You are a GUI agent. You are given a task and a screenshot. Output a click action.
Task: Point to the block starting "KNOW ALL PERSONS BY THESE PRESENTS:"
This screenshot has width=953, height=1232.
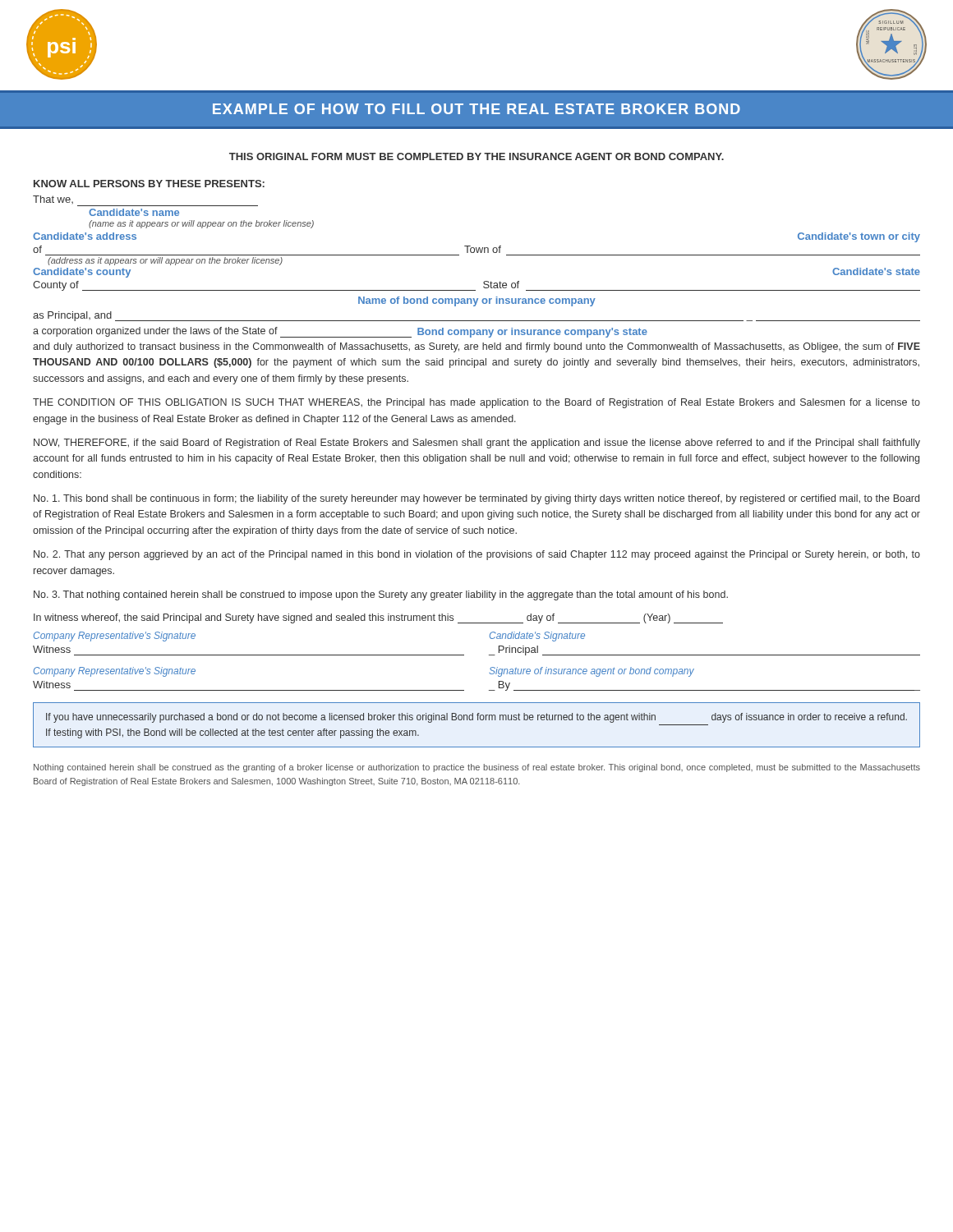click(x=149, y=184)
